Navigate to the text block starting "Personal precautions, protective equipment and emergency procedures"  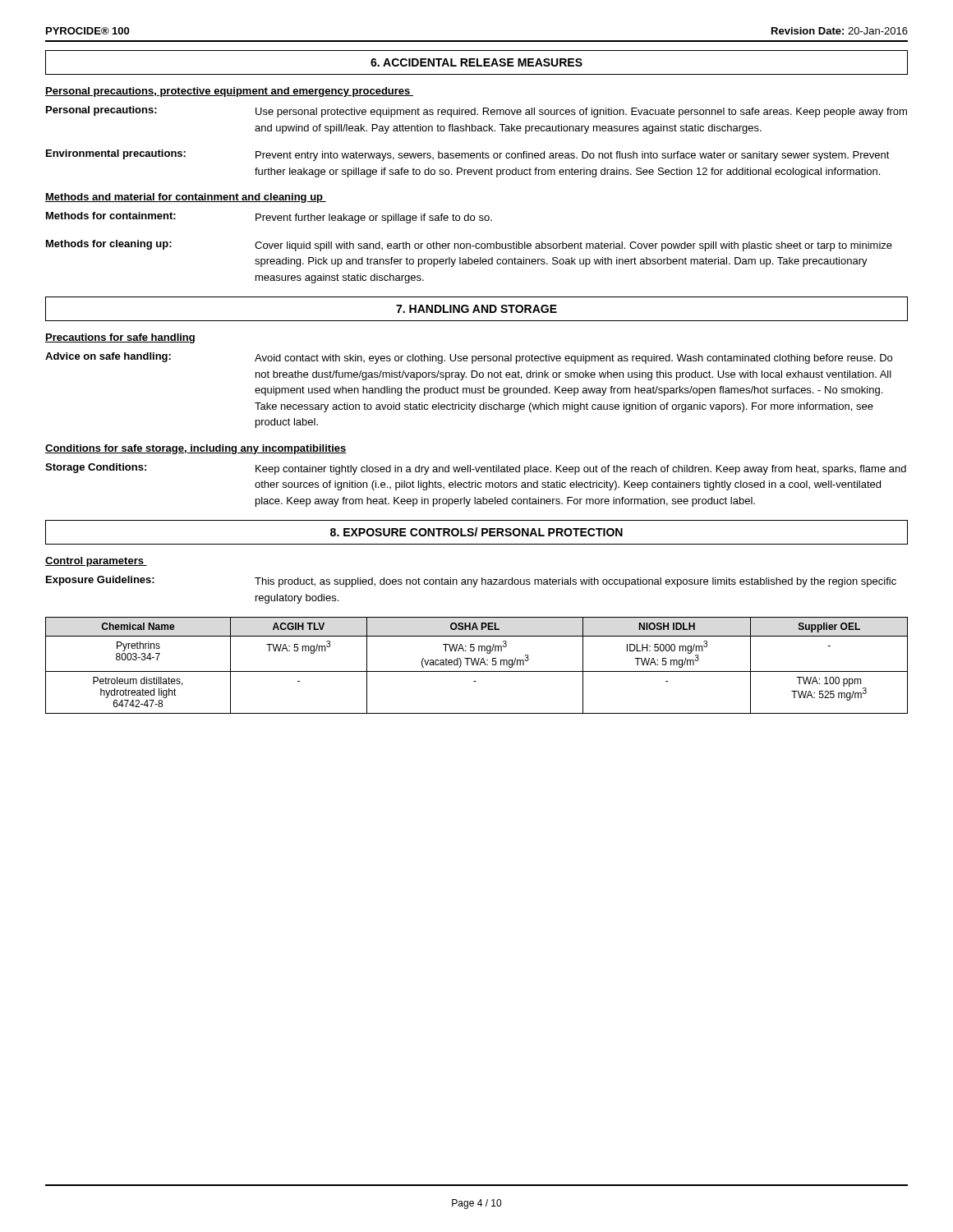coord(229,91)
